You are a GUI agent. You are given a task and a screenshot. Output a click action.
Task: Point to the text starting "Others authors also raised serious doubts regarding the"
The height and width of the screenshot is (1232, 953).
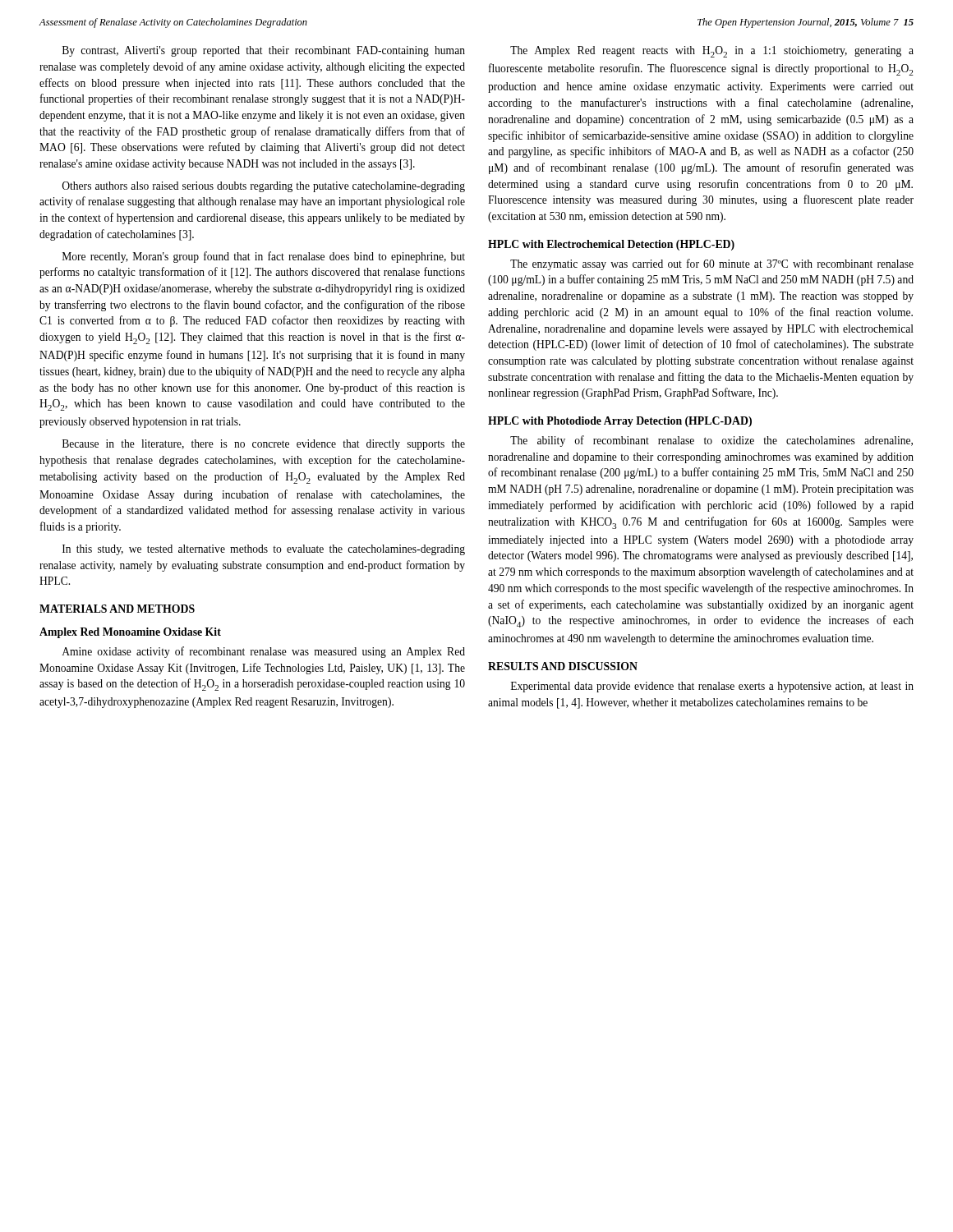coord(252,210)
